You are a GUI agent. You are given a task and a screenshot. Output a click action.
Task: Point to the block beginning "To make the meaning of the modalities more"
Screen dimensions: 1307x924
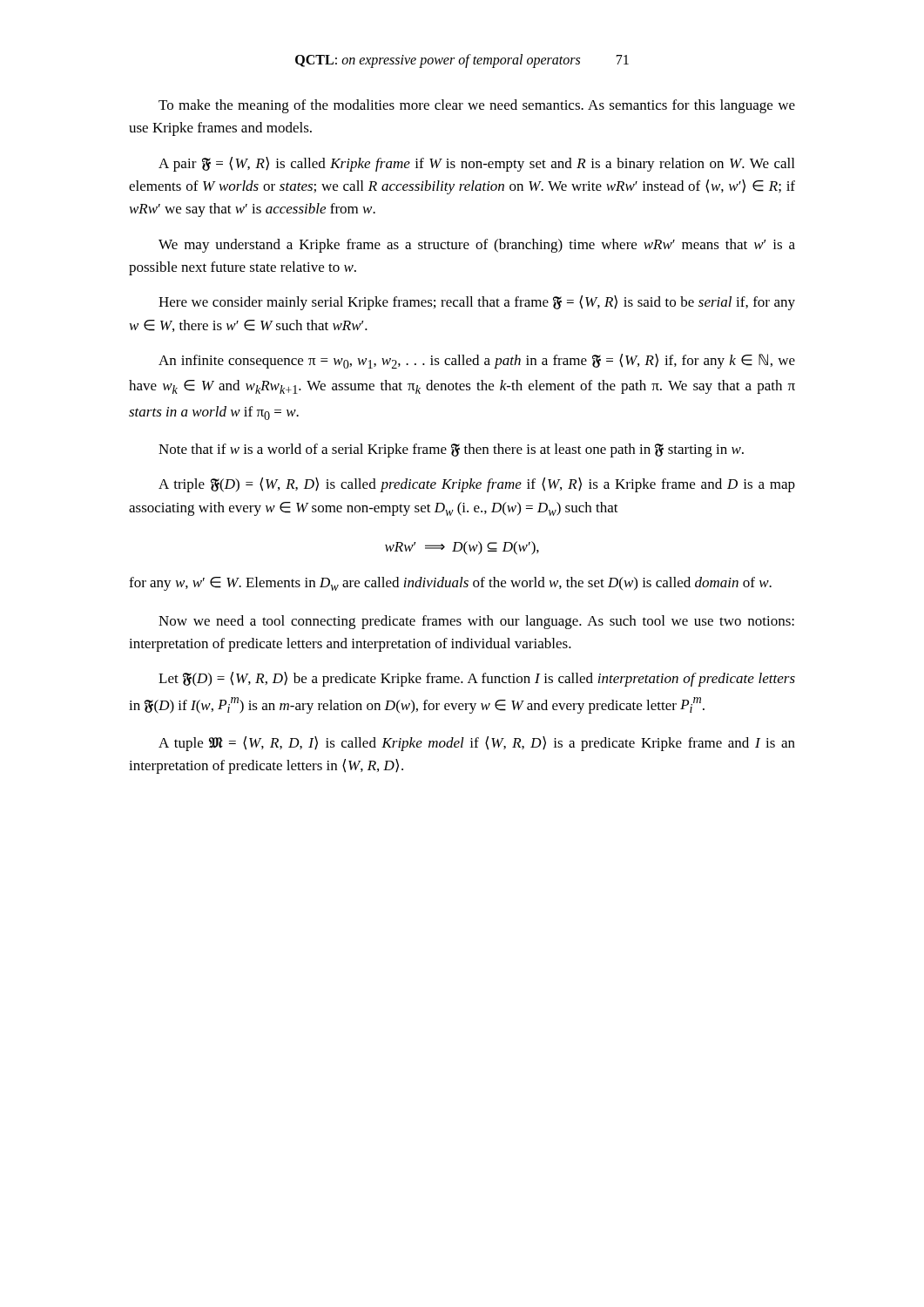click(x=462, y=117)
